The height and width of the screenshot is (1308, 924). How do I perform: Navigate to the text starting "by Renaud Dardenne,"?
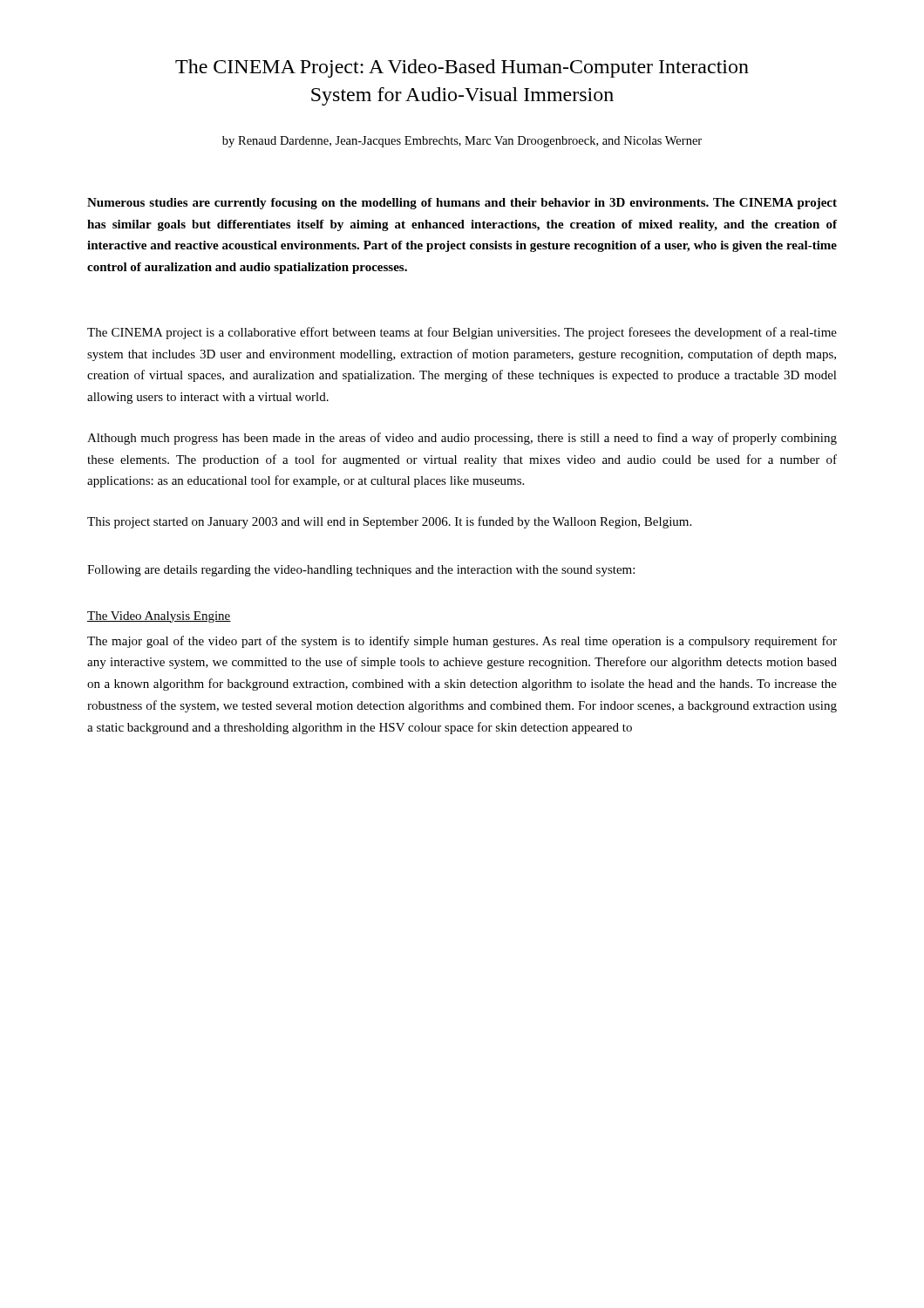[x=462, y=140]
